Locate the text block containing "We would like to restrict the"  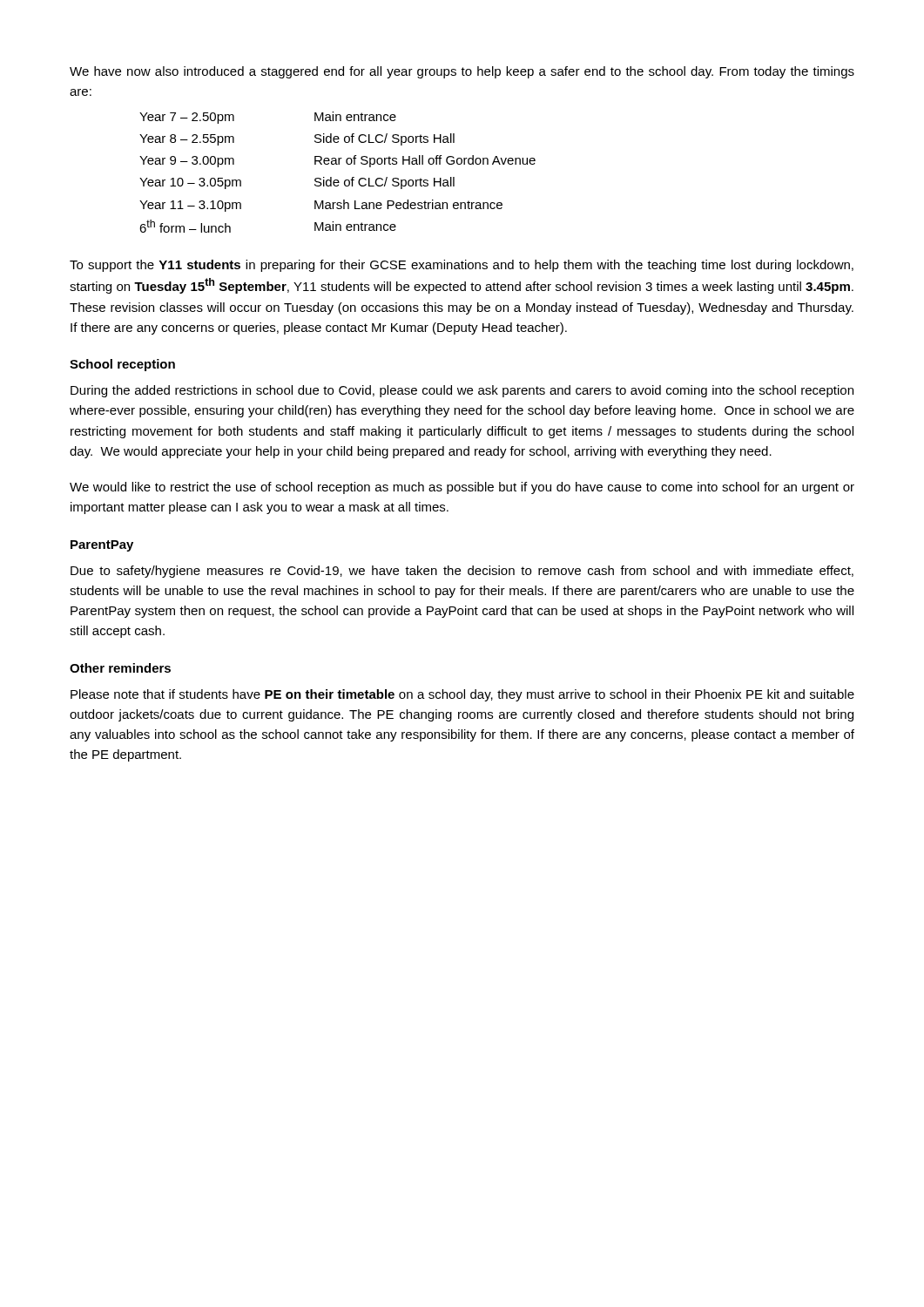tap(462, 497)
